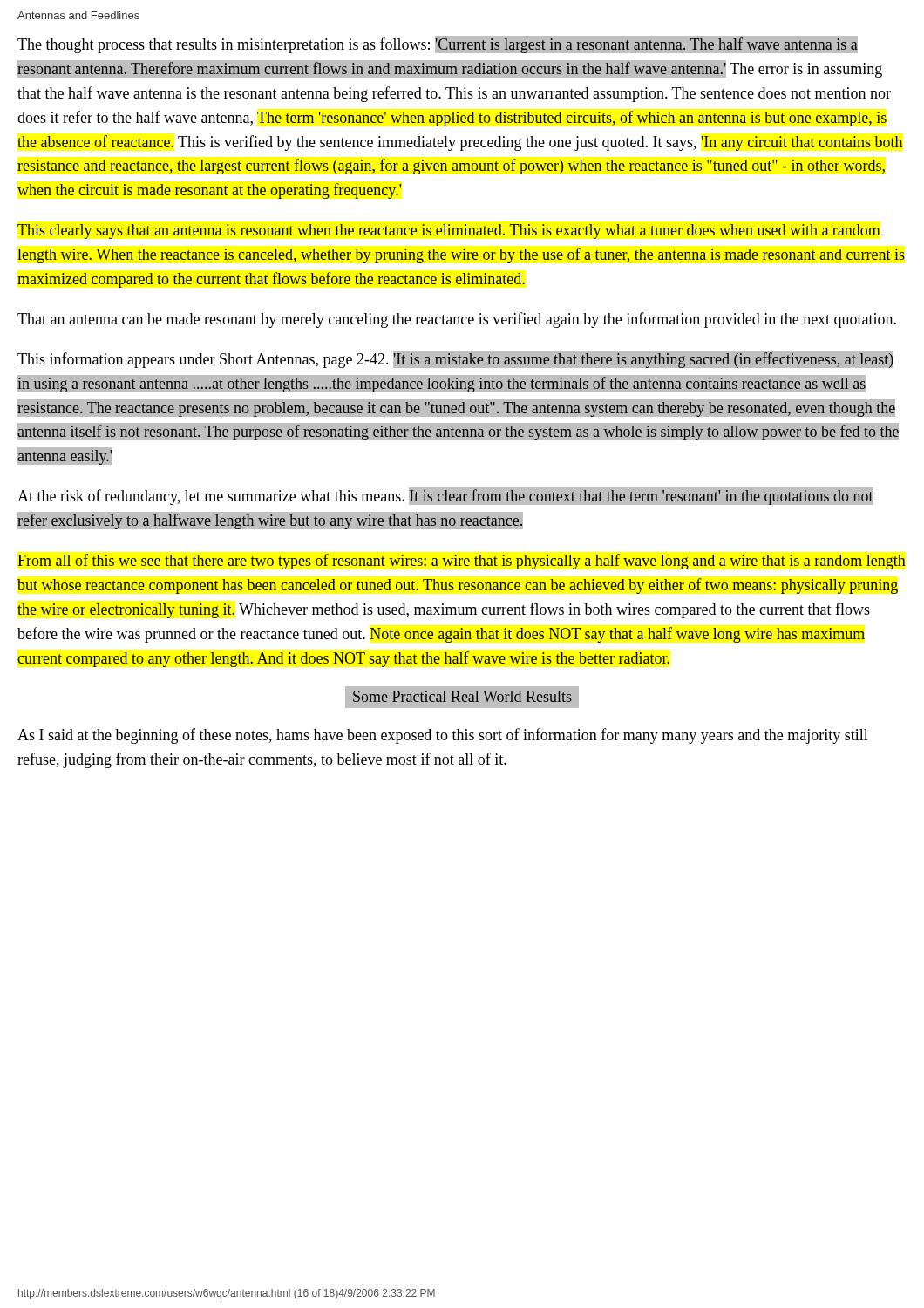Viewport: 924px width, 1308px height.
Task: Find the region starting "From all of this we see that there"
Action: pos(461,609)
